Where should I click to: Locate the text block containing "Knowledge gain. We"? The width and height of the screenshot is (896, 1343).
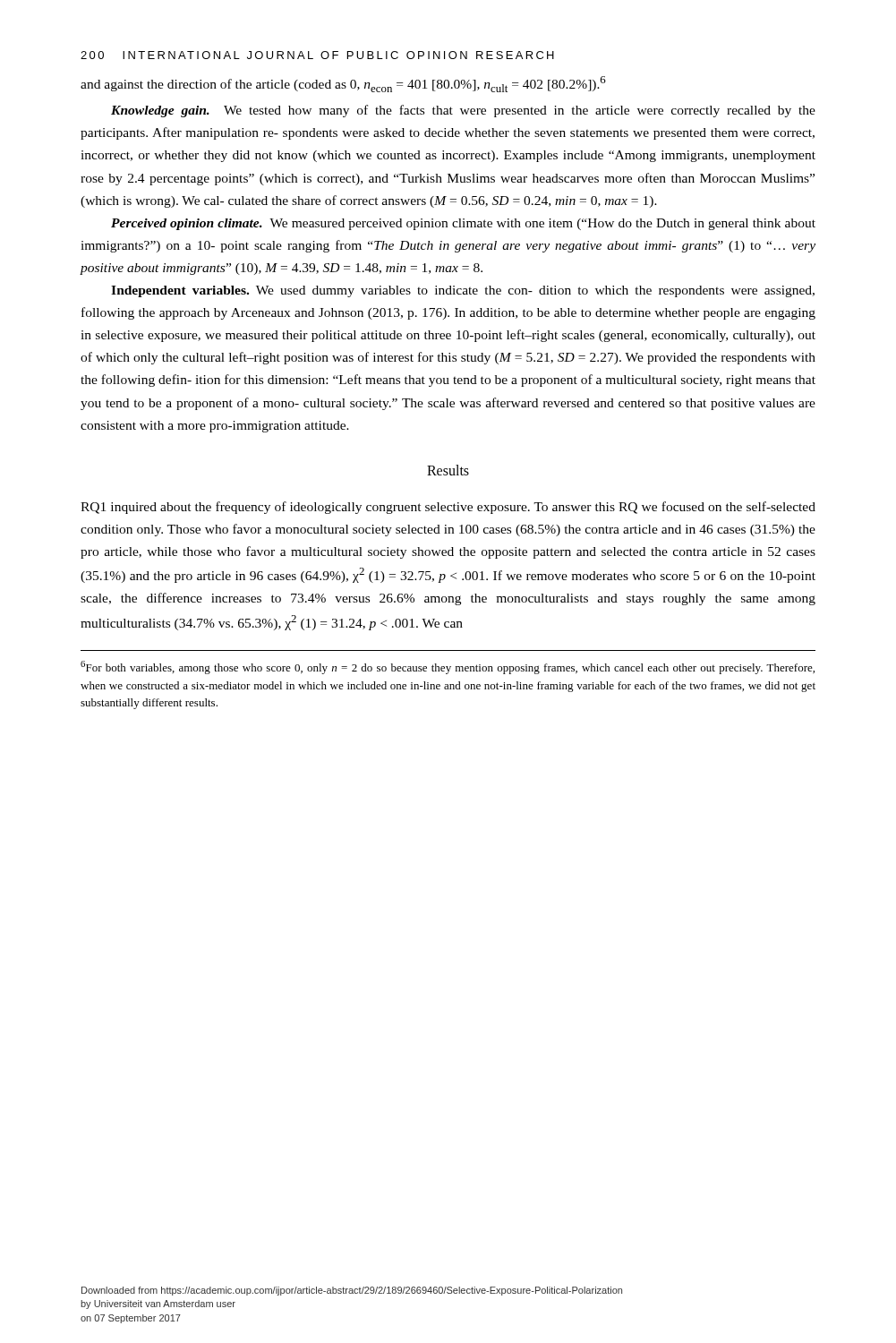pyautogui.click(x=448, y=155)
